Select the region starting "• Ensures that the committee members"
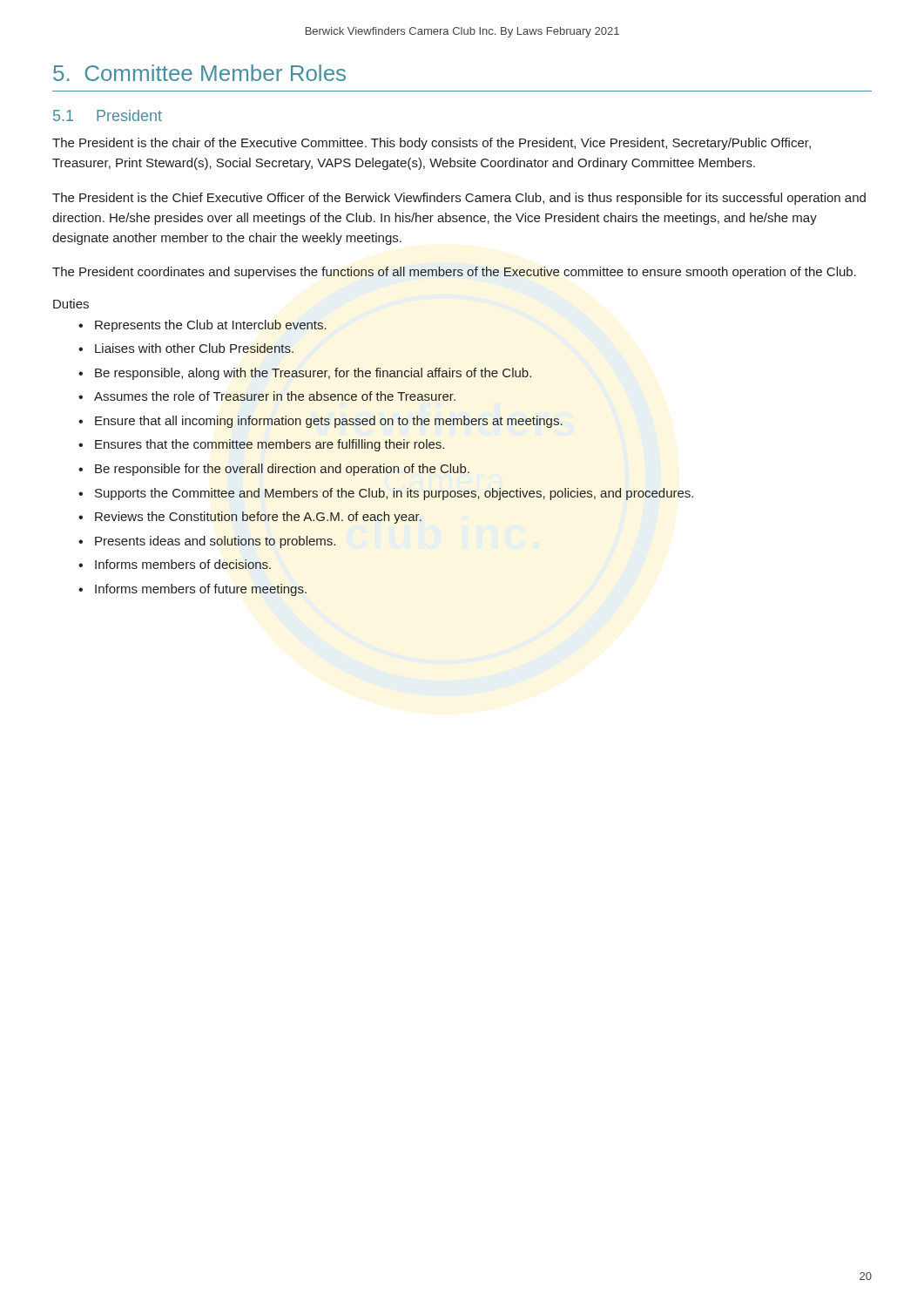Screen dimensions: 1307x924 coord(261,445)
